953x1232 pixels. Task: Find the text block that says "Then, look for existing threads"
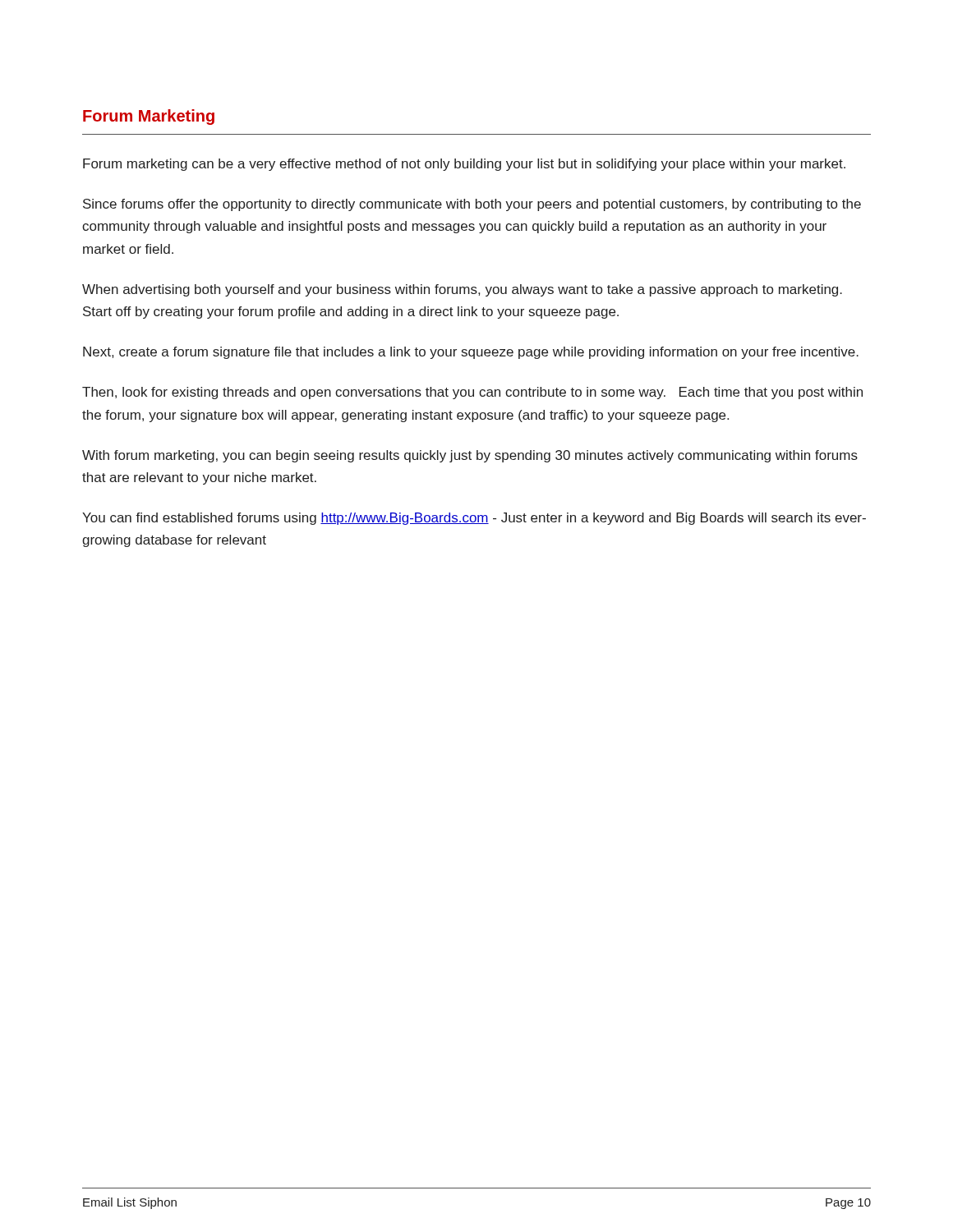point(473,404)
